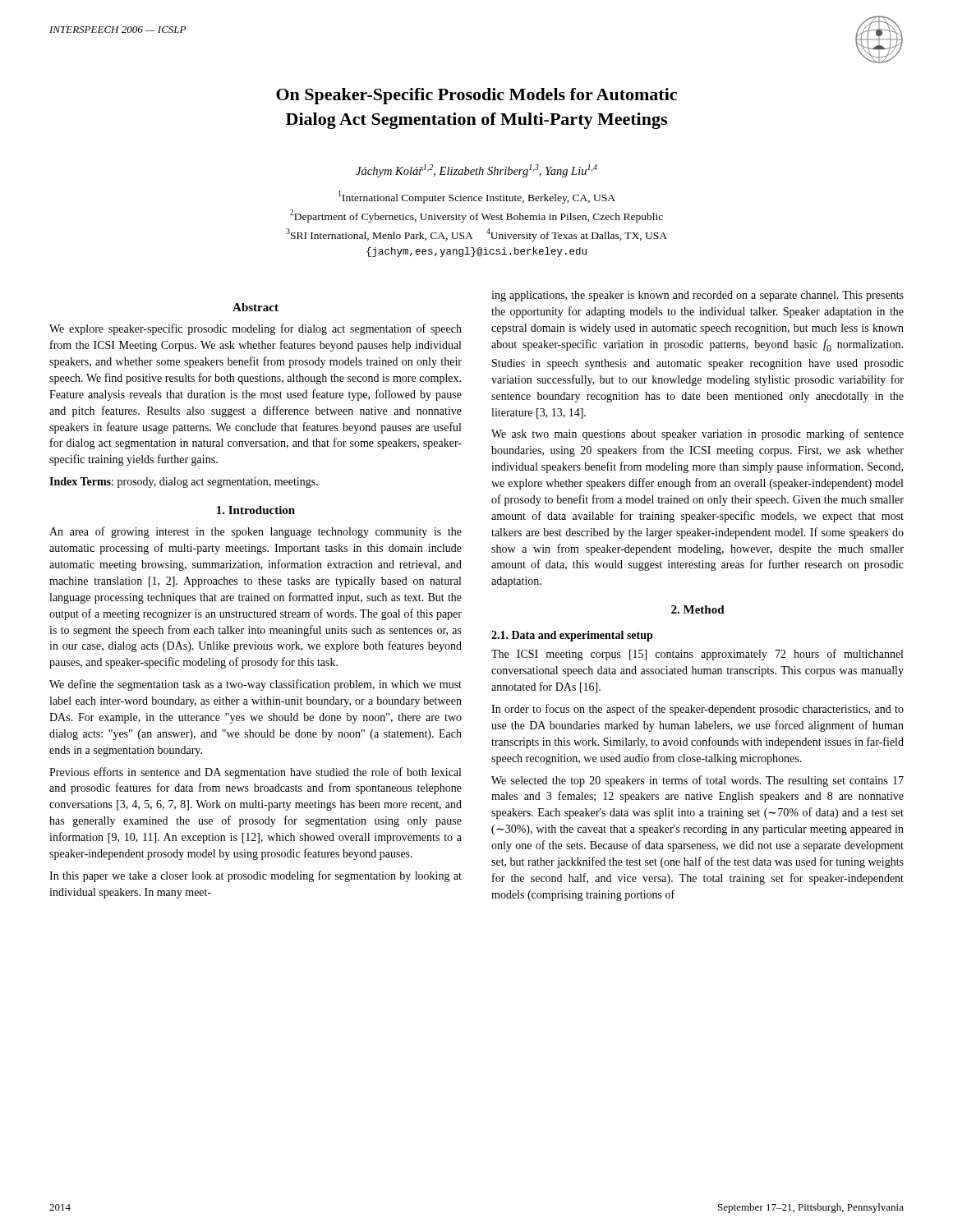The height and width of the screenshot is (1232, 953).
Task: Select the text block containing "An area of"
Action: [x=255, y=713]
